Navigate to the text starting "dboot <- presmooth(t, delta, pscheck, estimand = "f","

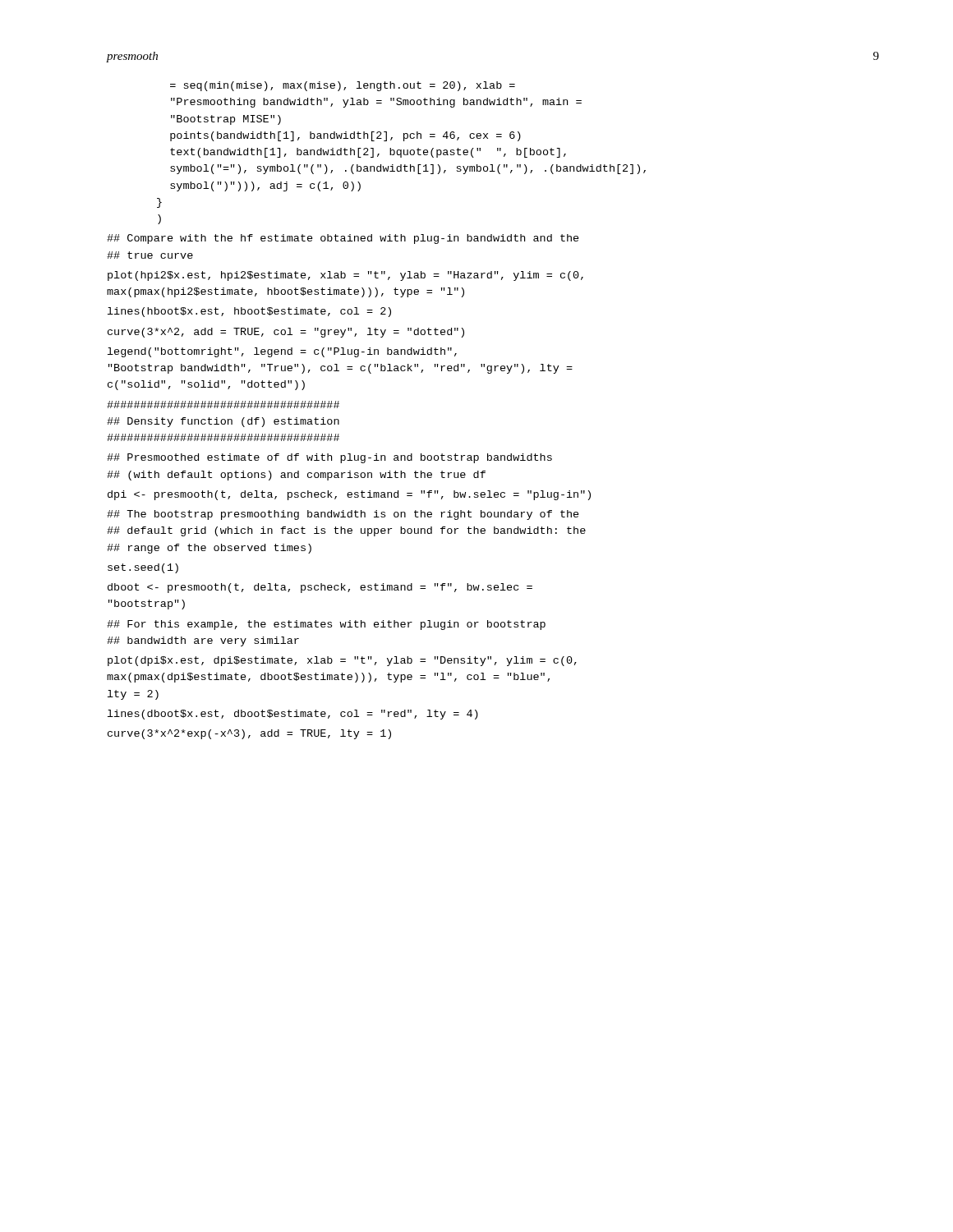coord(493,597)
